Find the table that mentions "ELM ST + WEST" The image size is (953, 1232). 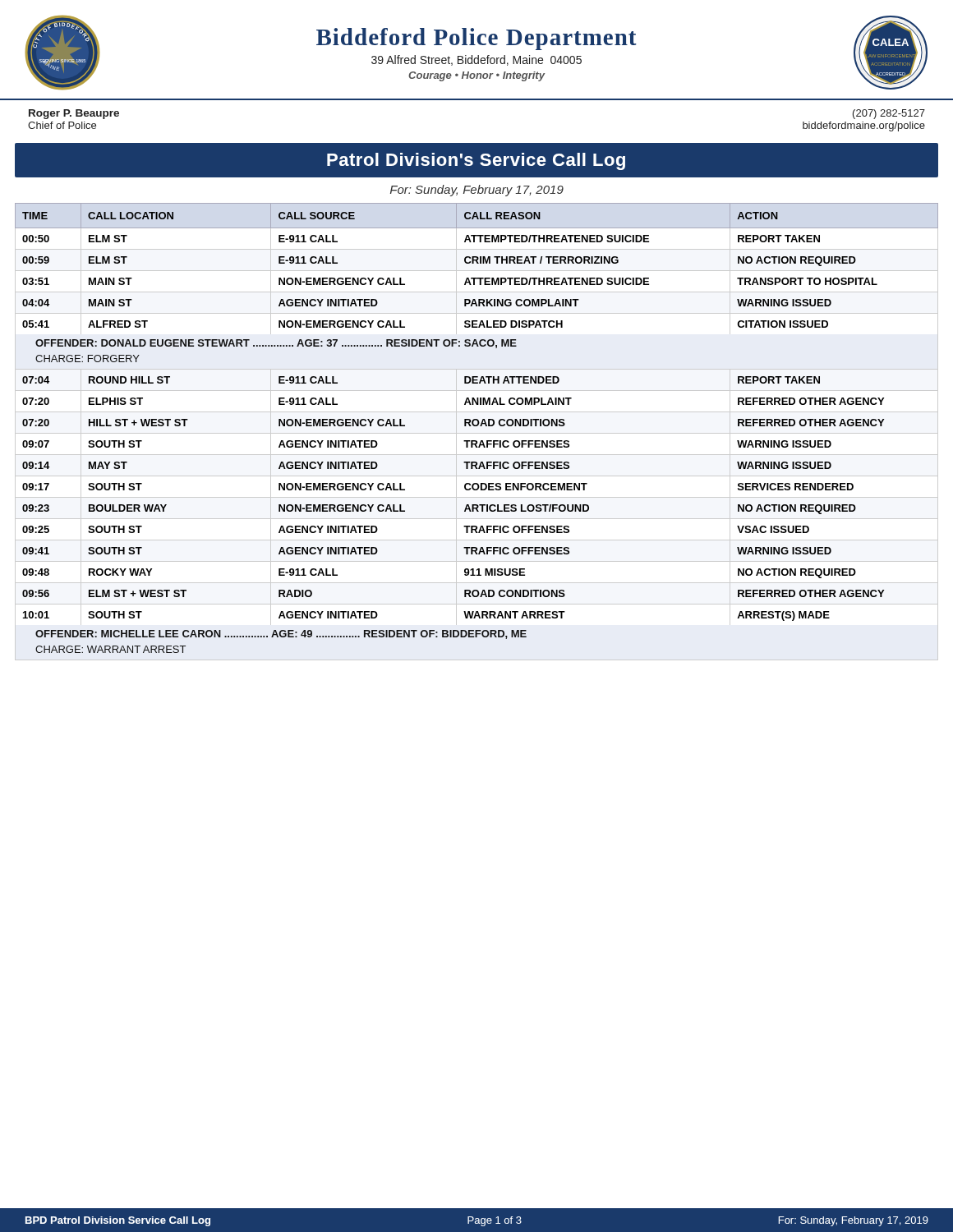(476, 432)
